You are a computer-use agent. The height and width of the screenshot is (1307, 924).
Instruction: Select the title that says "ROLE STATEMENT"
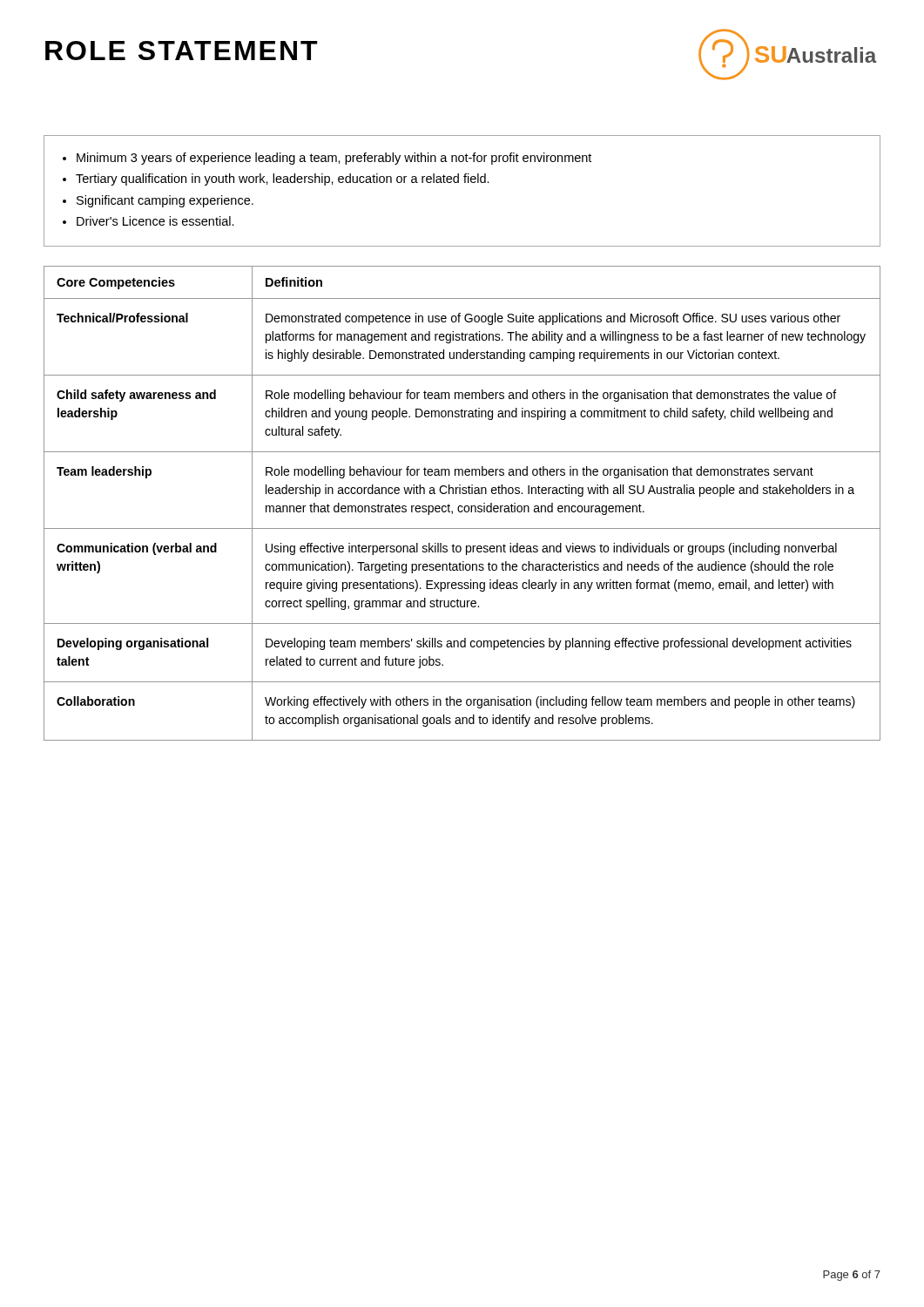pos(181,51)
